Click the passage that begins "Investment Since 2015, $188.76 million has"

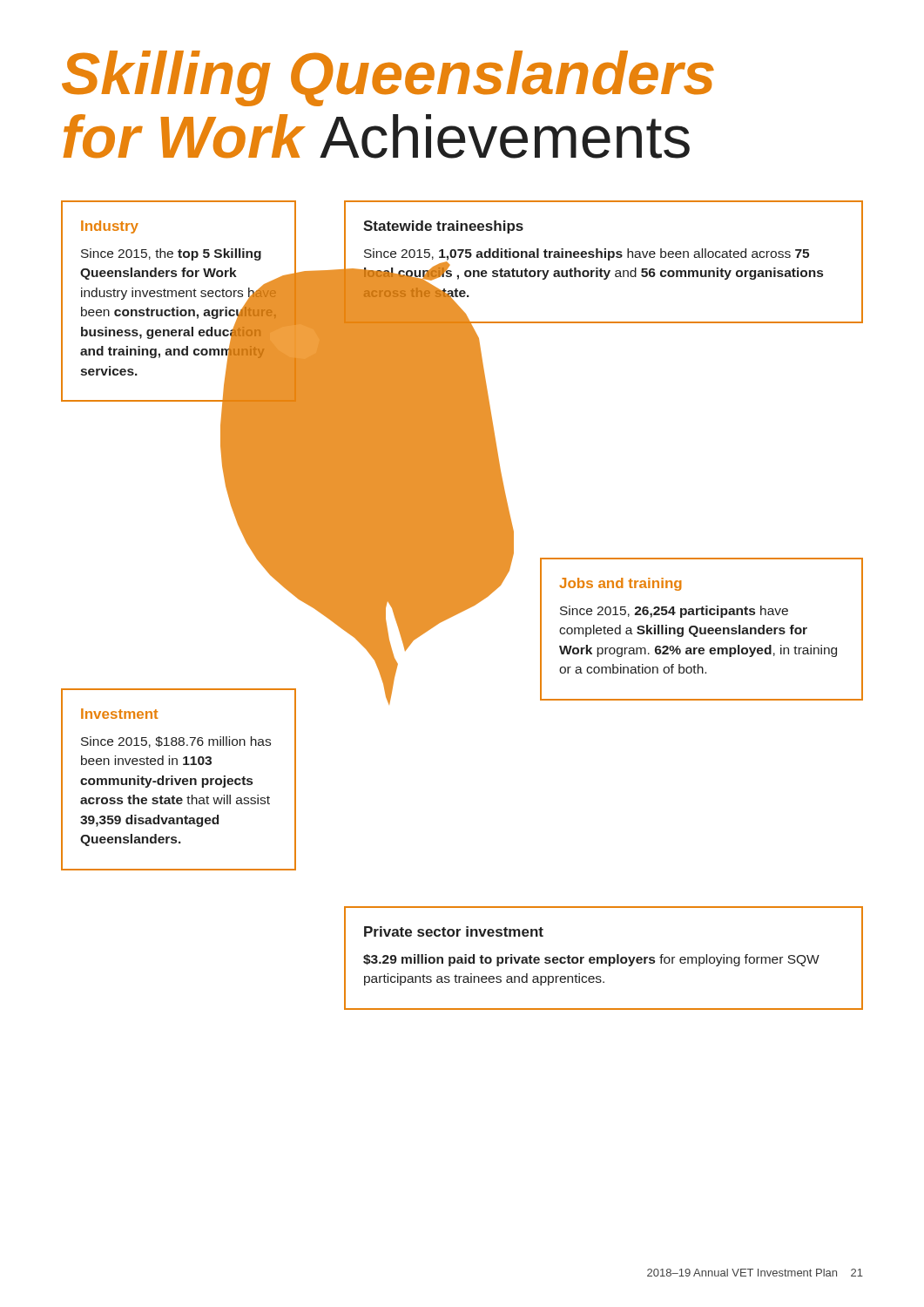179,778
